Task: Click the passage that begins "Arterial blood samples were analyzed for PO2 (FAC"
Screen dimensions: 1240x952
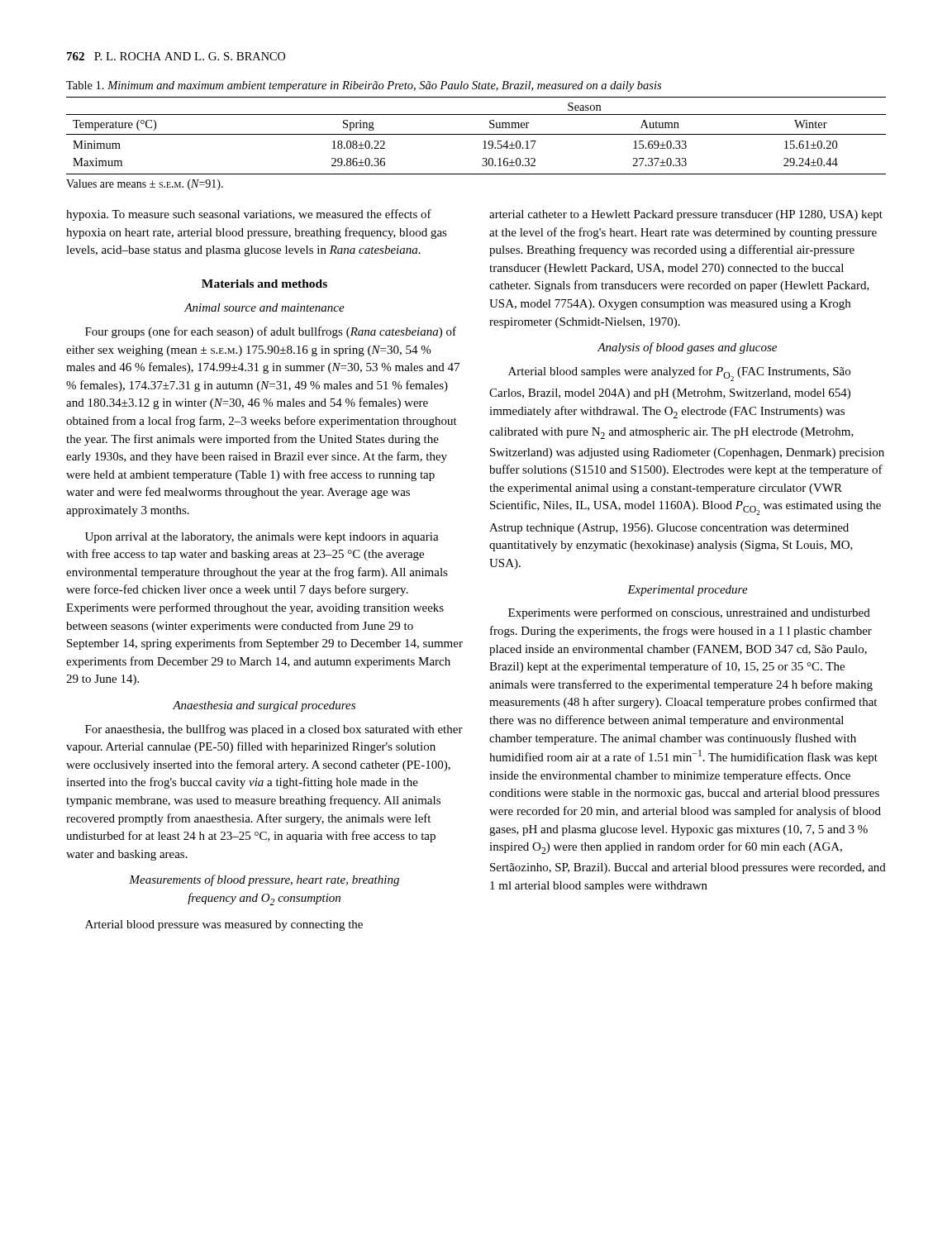Action: click(688, 468)
